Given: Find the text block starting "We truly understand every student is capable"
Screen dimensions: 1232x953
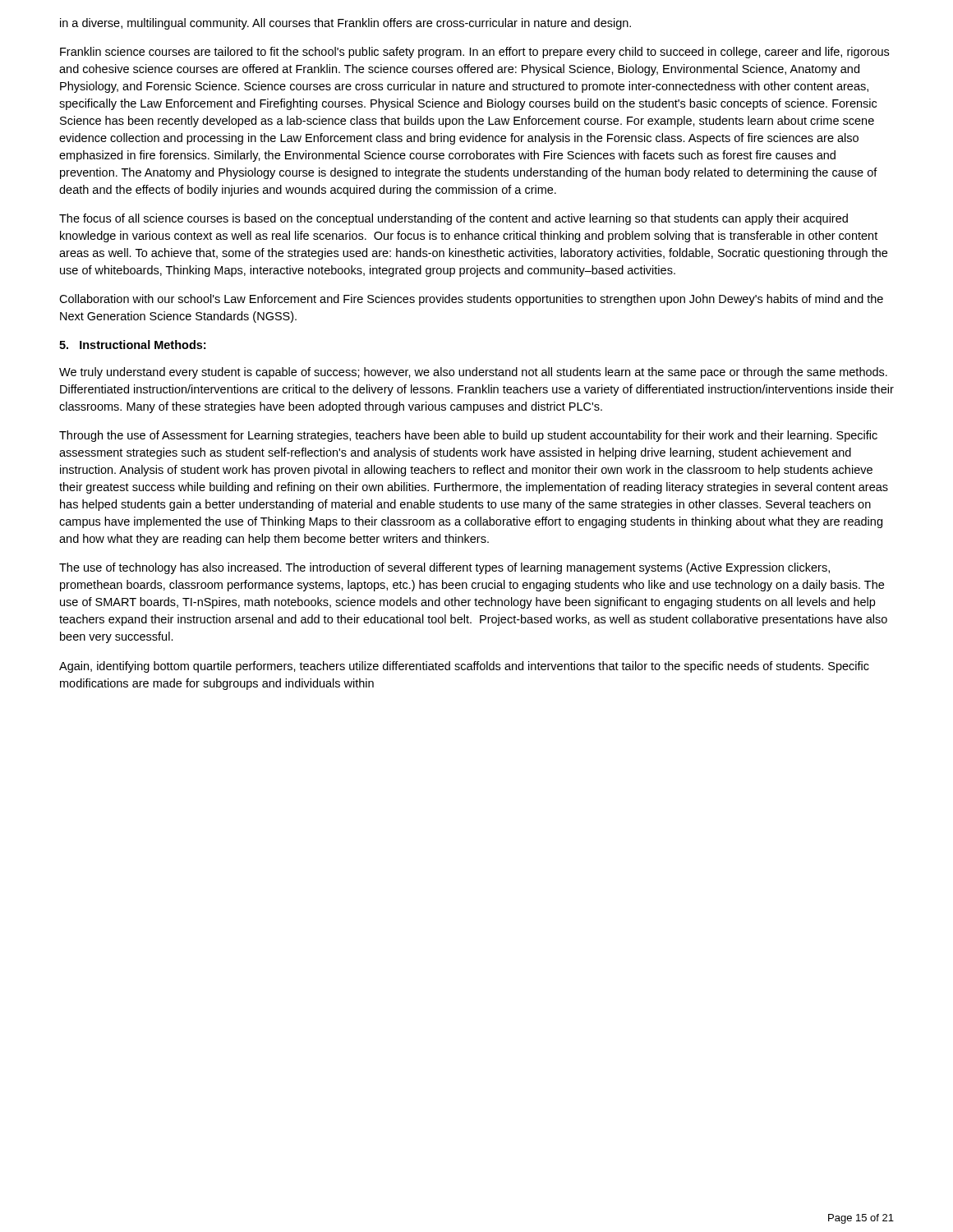Looking at the screenshot, I should pyautogui.click(x=476, y=389).
